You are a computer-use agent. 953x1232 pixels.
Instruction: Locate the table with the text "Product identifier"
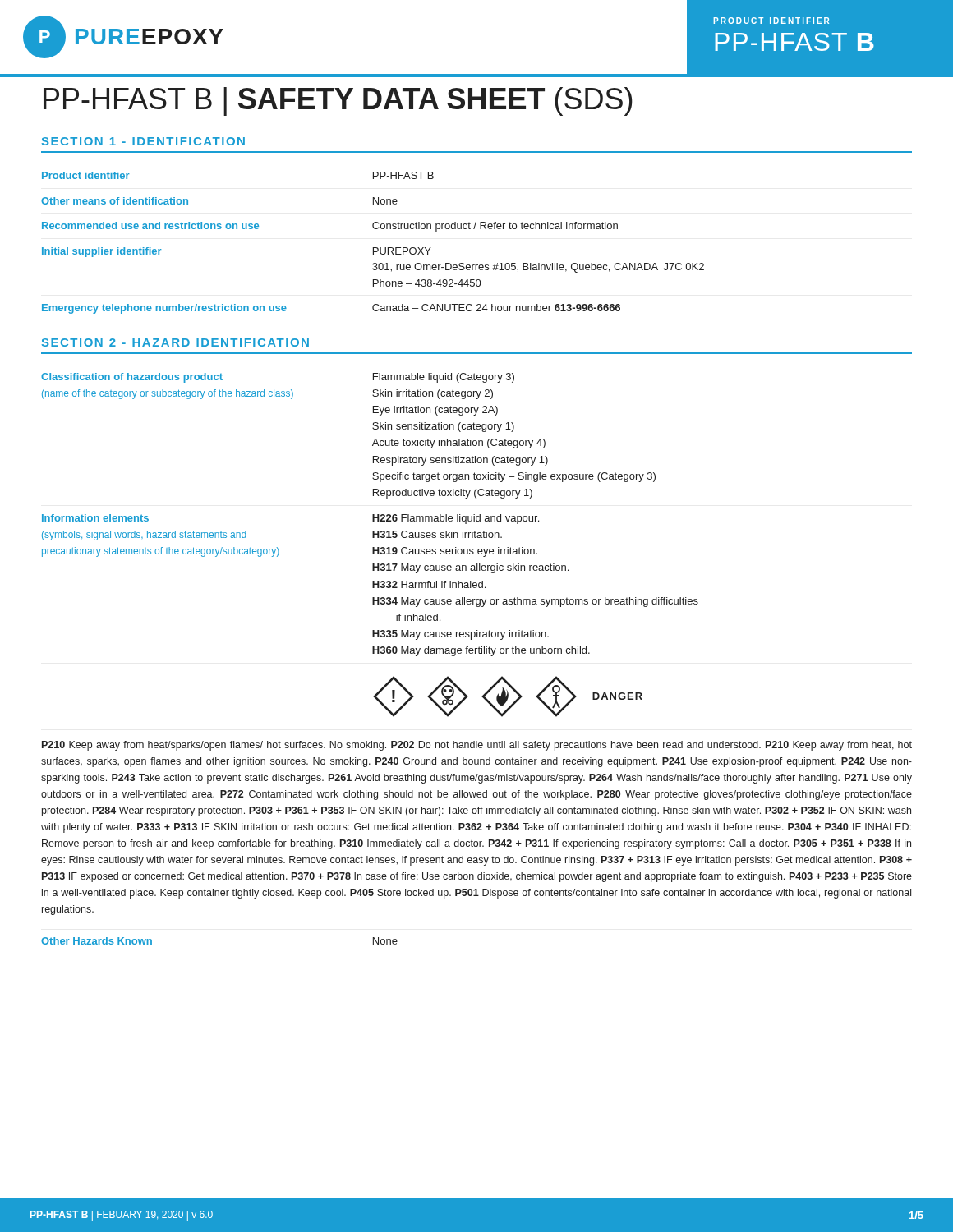(476, 242)
